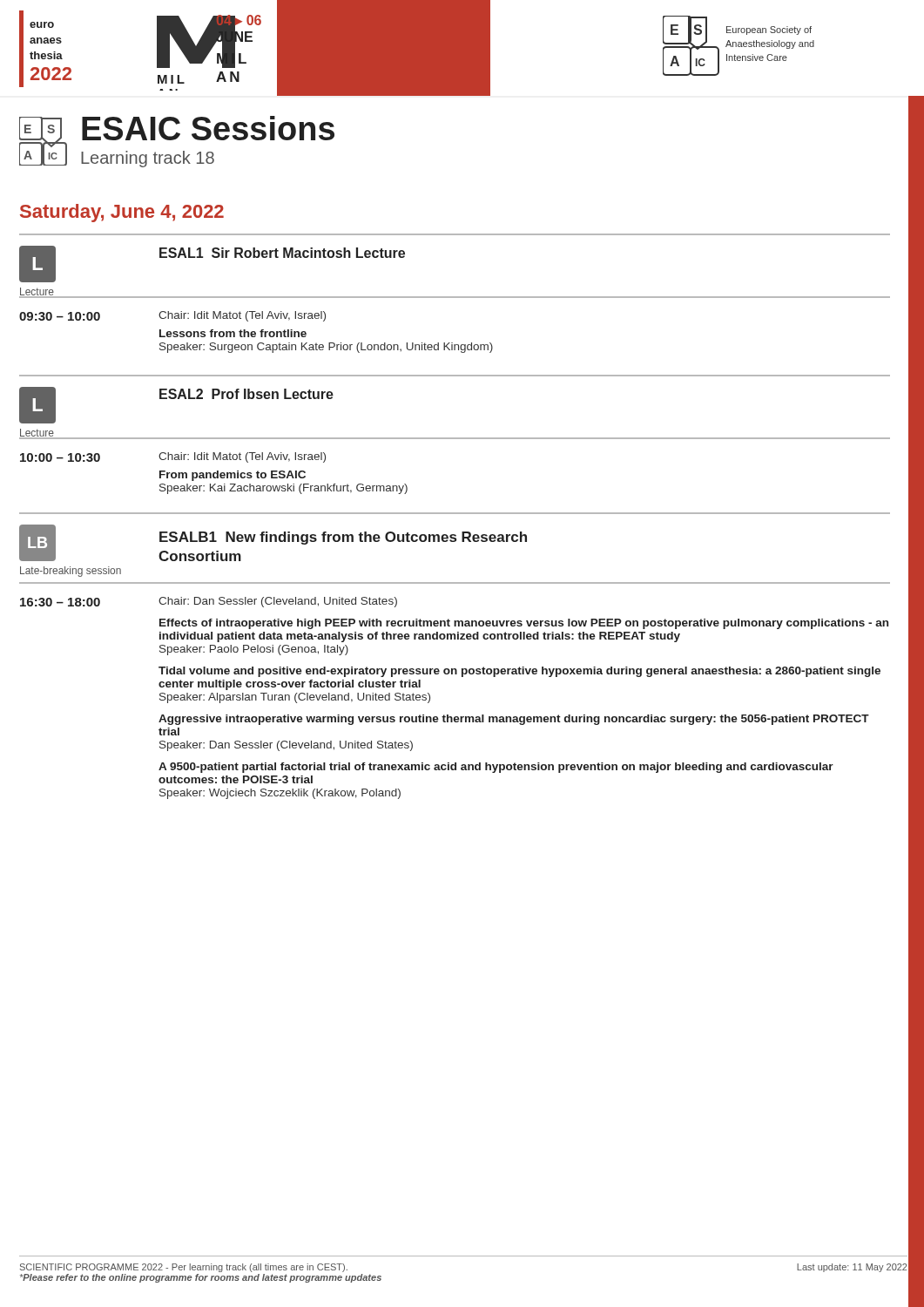Point to the text block starting "L Lecture ESAL1 Sir"
This screenshot has width=924, height=1307.
pyautogui.click(x=288, y=257)
